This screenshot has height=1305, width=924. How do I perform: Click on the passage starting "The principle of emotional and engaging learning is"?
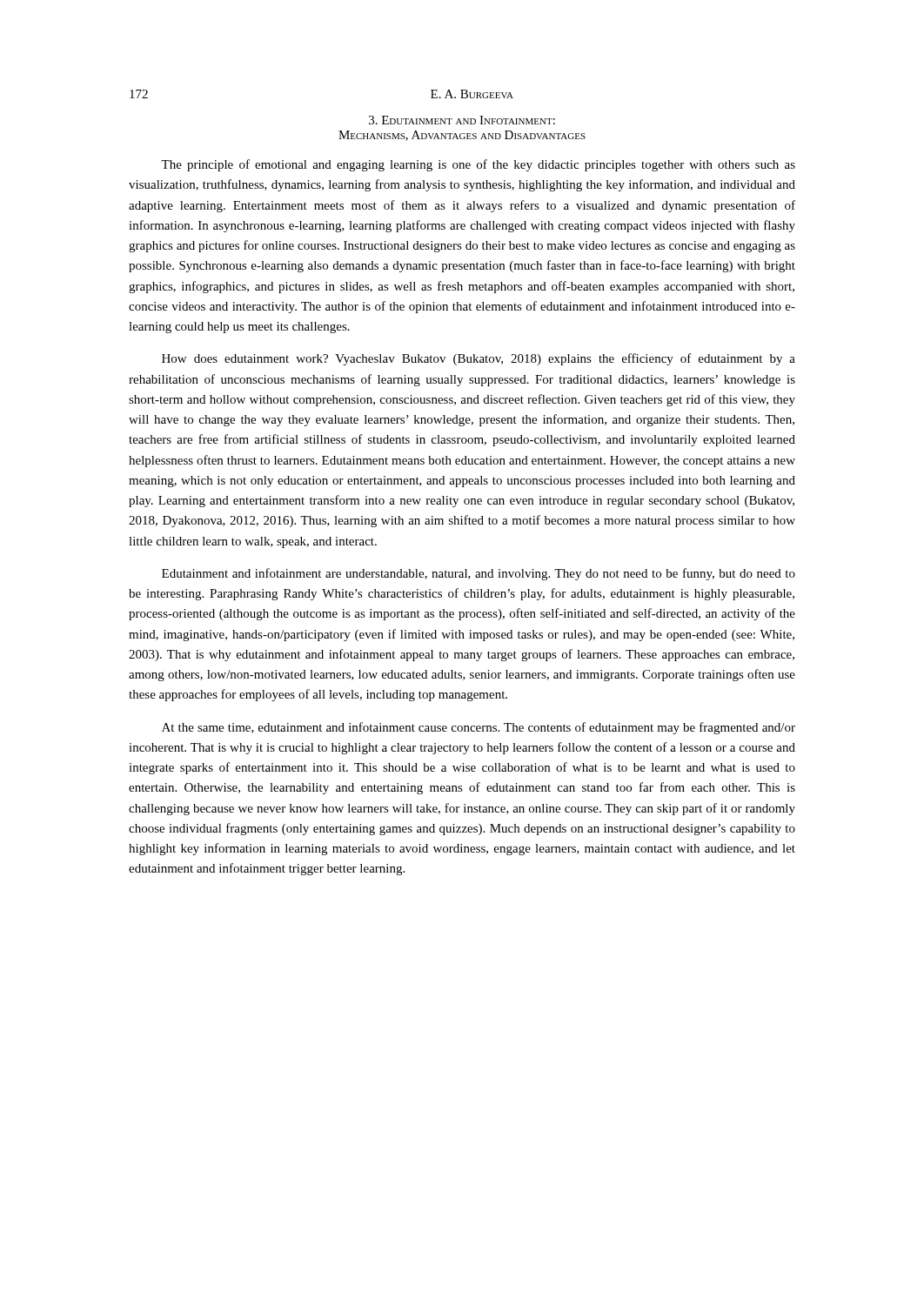462,246
